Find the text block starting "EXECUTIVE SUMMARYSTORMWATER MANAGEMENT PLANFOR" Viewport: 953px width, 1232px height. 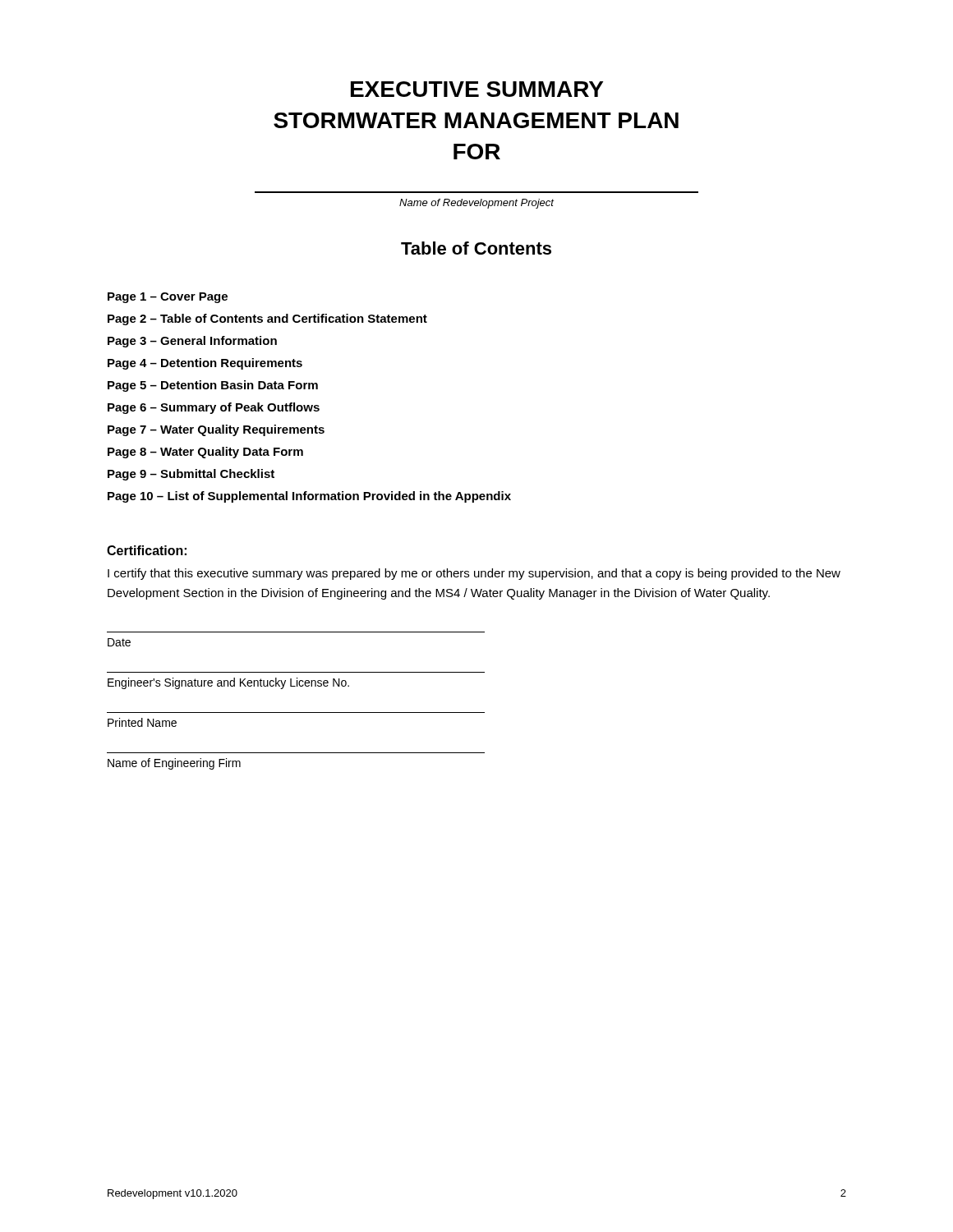pos(476,120)
